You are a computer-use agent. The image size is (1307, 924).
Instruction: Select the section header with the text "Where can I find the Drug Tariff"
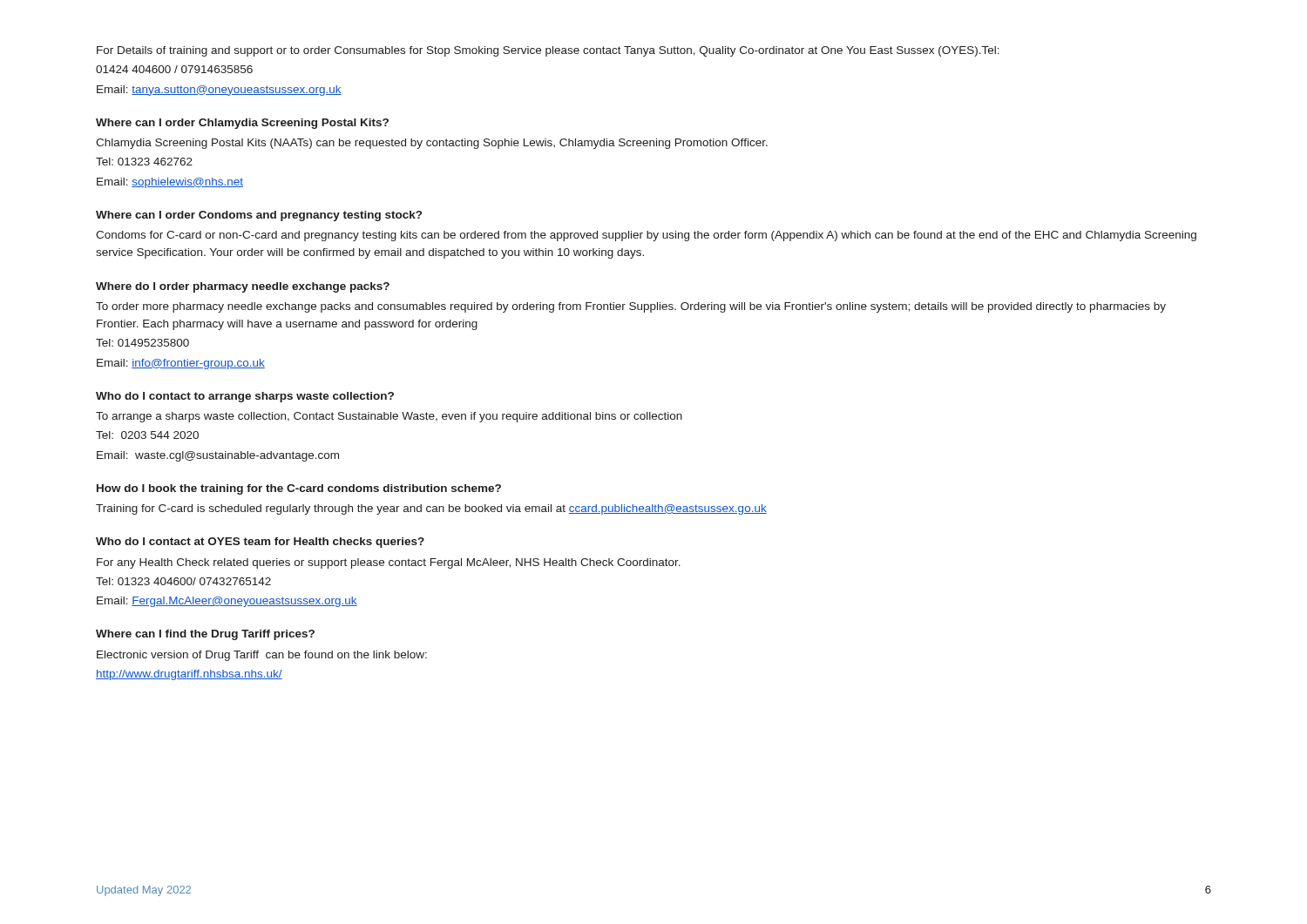pyautogui.click(x=205, y=635)
